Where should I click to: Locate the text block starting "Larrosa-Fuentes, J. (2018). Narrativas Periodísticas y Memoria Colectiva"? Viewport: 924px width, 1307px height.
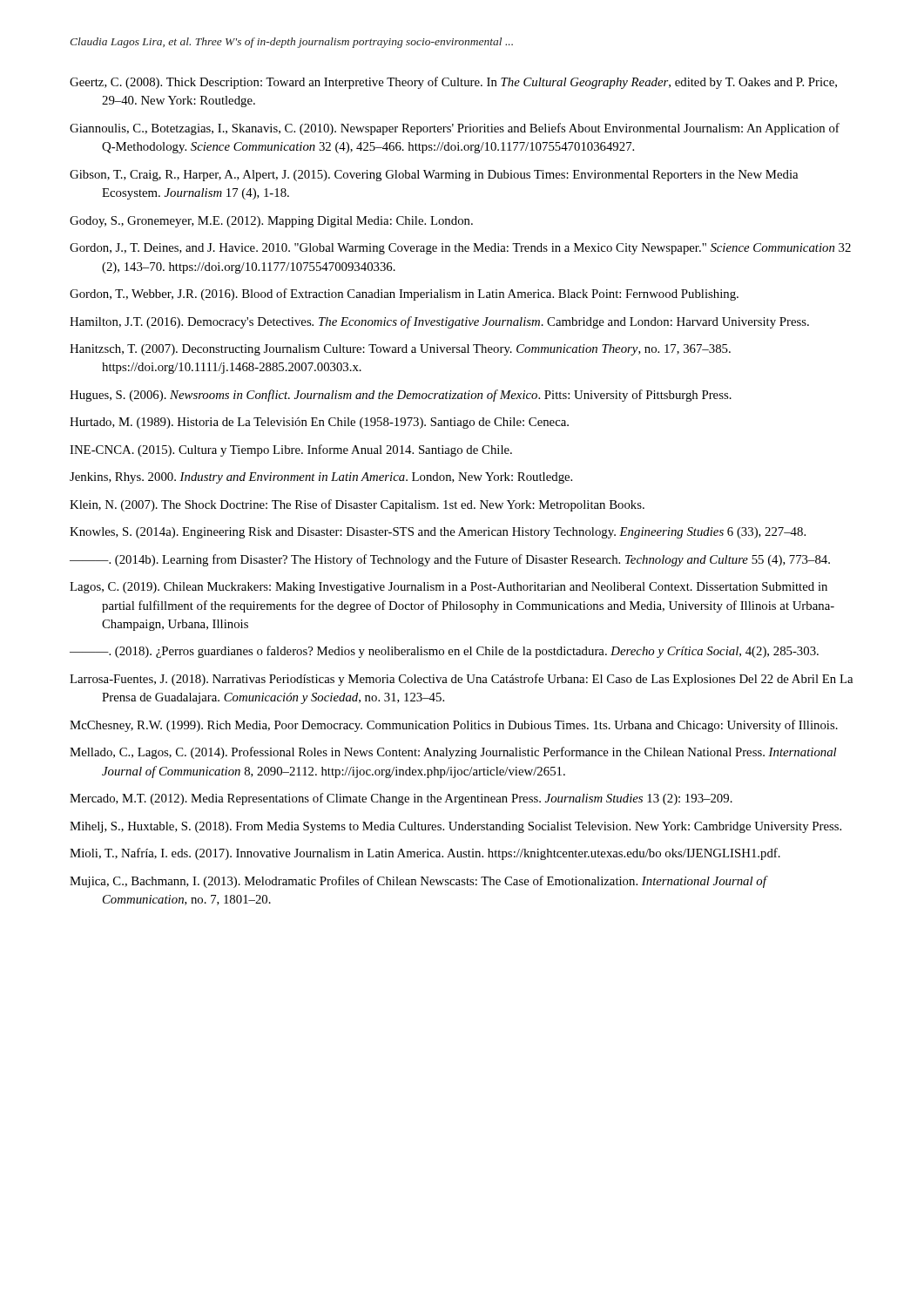tap(461, 688)
